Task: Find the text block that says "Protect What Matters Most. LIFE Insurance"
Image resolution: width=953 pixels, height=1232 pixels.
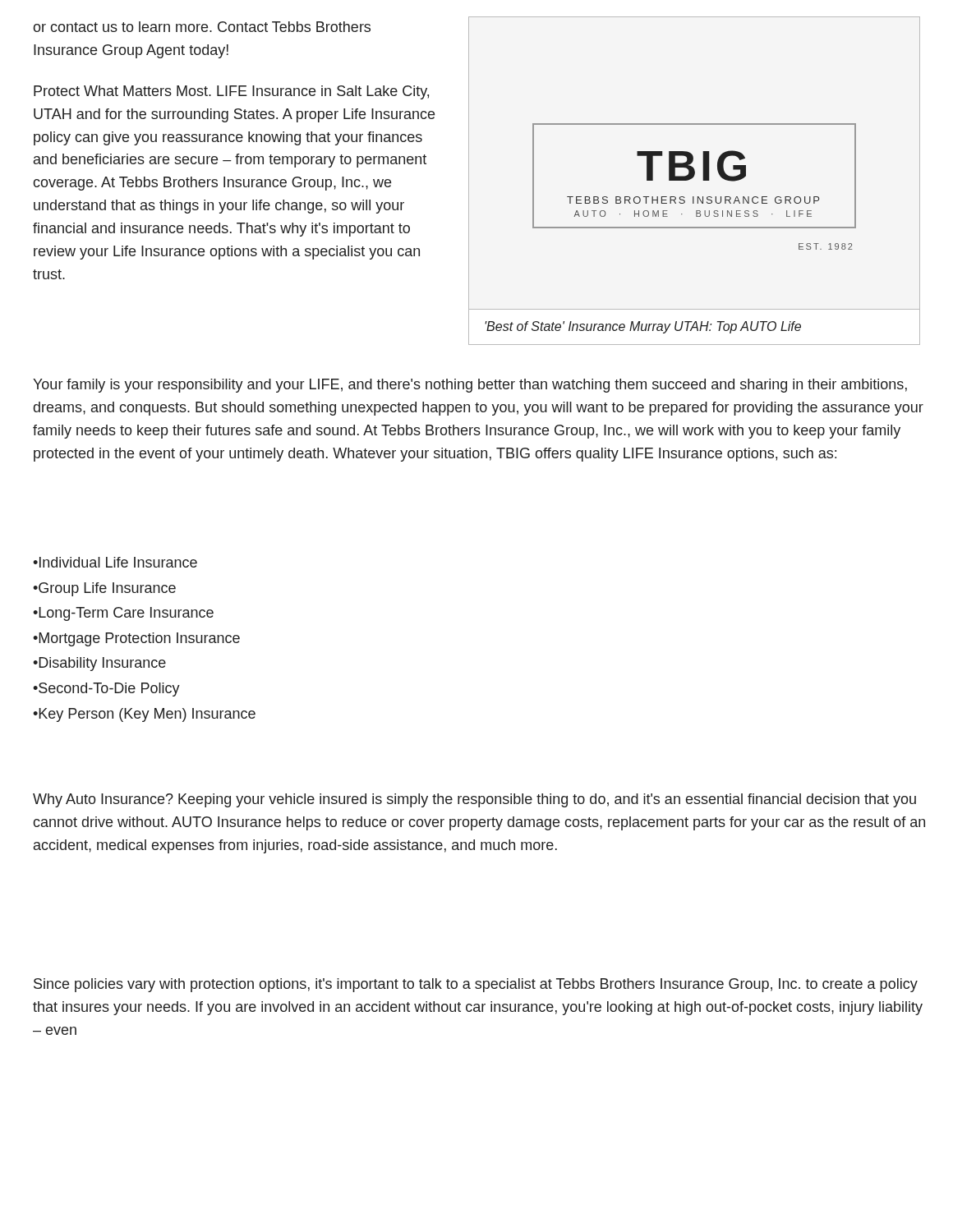Action: click(234, 183)
